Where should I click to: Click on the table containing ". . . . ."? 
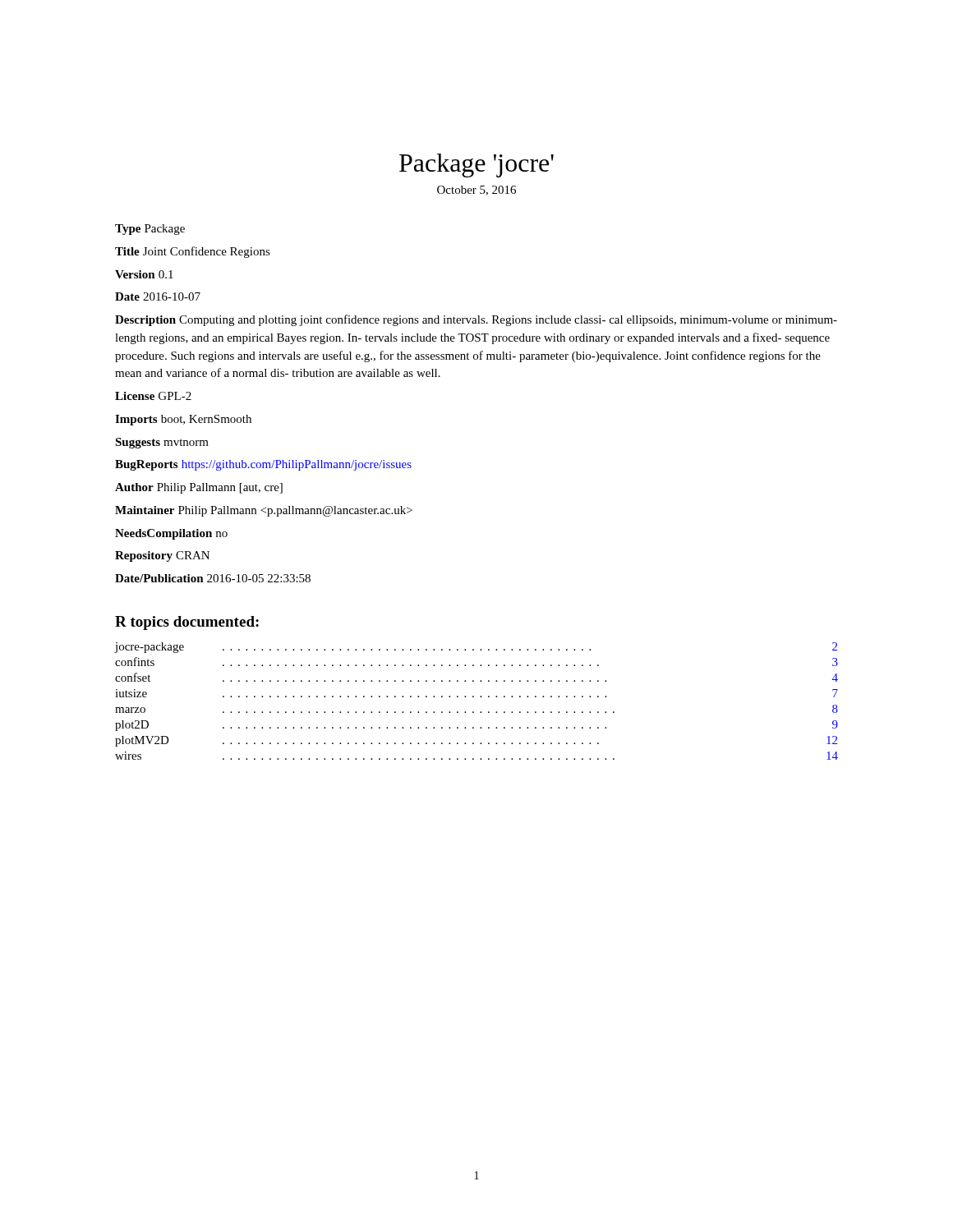point(476,701)
